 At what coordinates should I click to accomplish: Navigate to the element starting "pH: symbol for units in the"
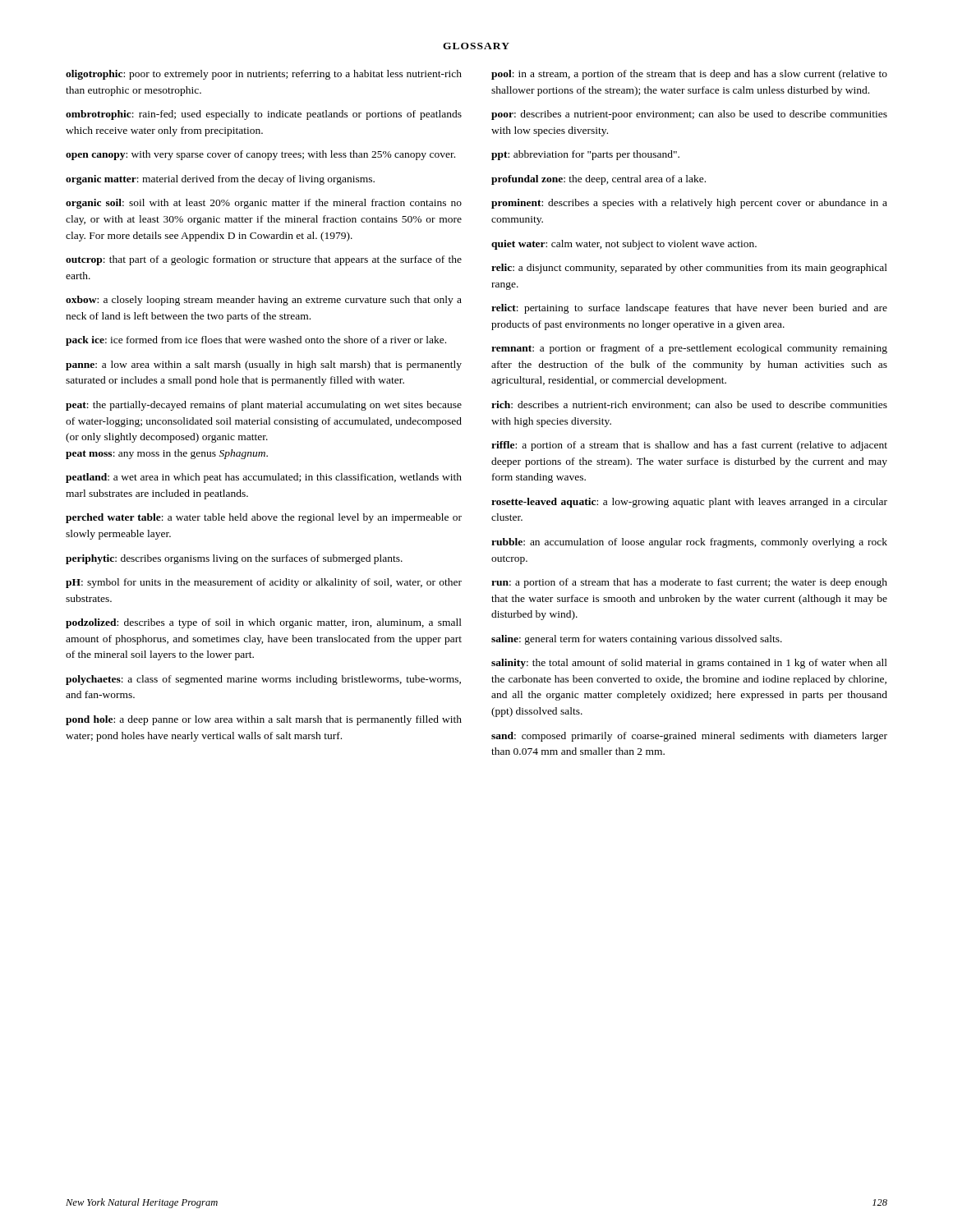(x=264, y=590)
